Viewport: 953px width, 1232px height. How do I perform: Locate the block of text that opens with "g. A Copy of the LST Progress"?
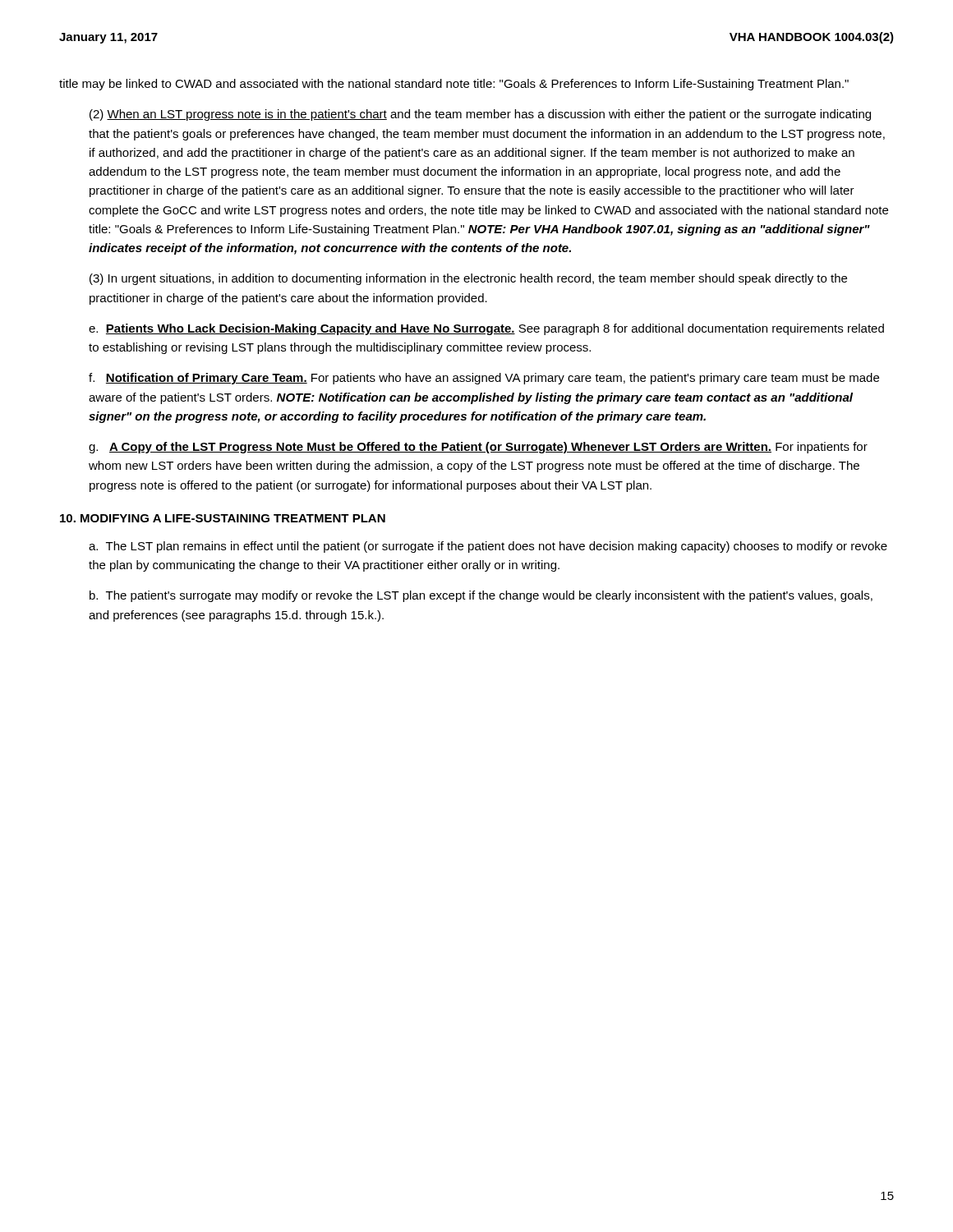[x=478, y=466]
